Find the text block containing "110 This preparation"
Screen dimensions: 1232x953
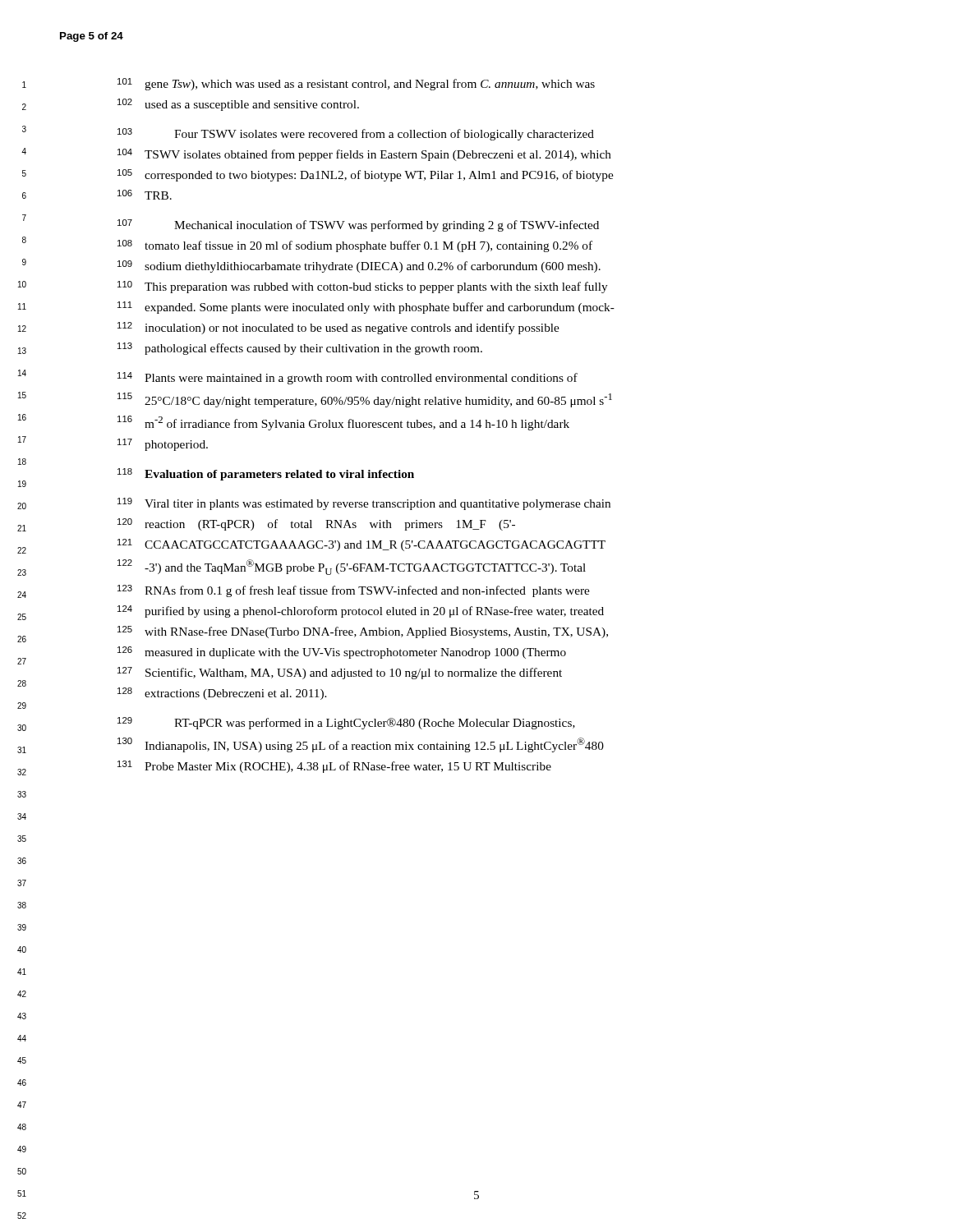coord(491,287)
